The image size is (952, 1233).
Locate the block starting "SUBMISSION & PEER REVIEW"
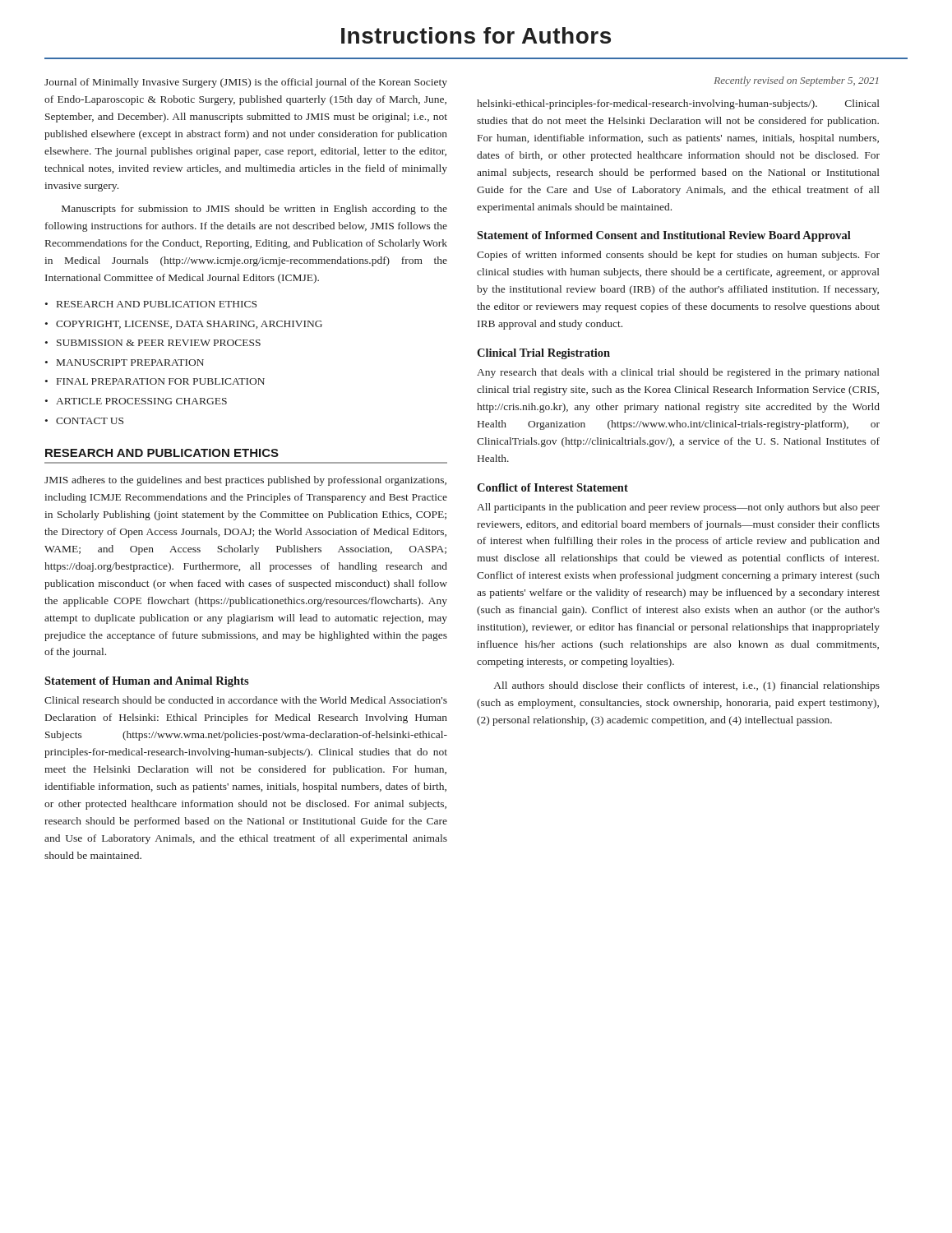(158, 343)
